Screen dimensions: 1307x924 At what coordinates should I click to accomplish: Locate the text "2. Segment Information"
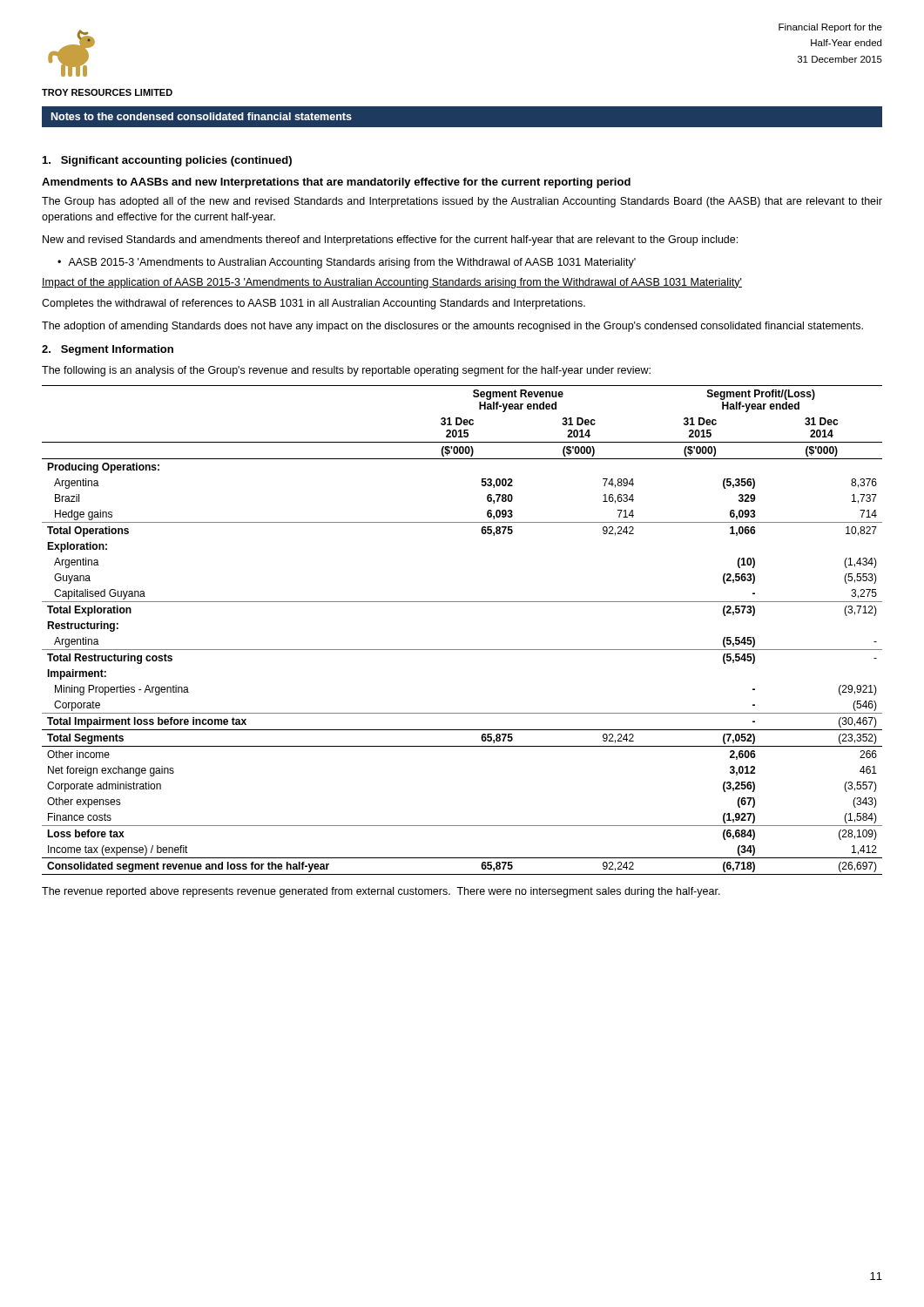tap(108, 349)
